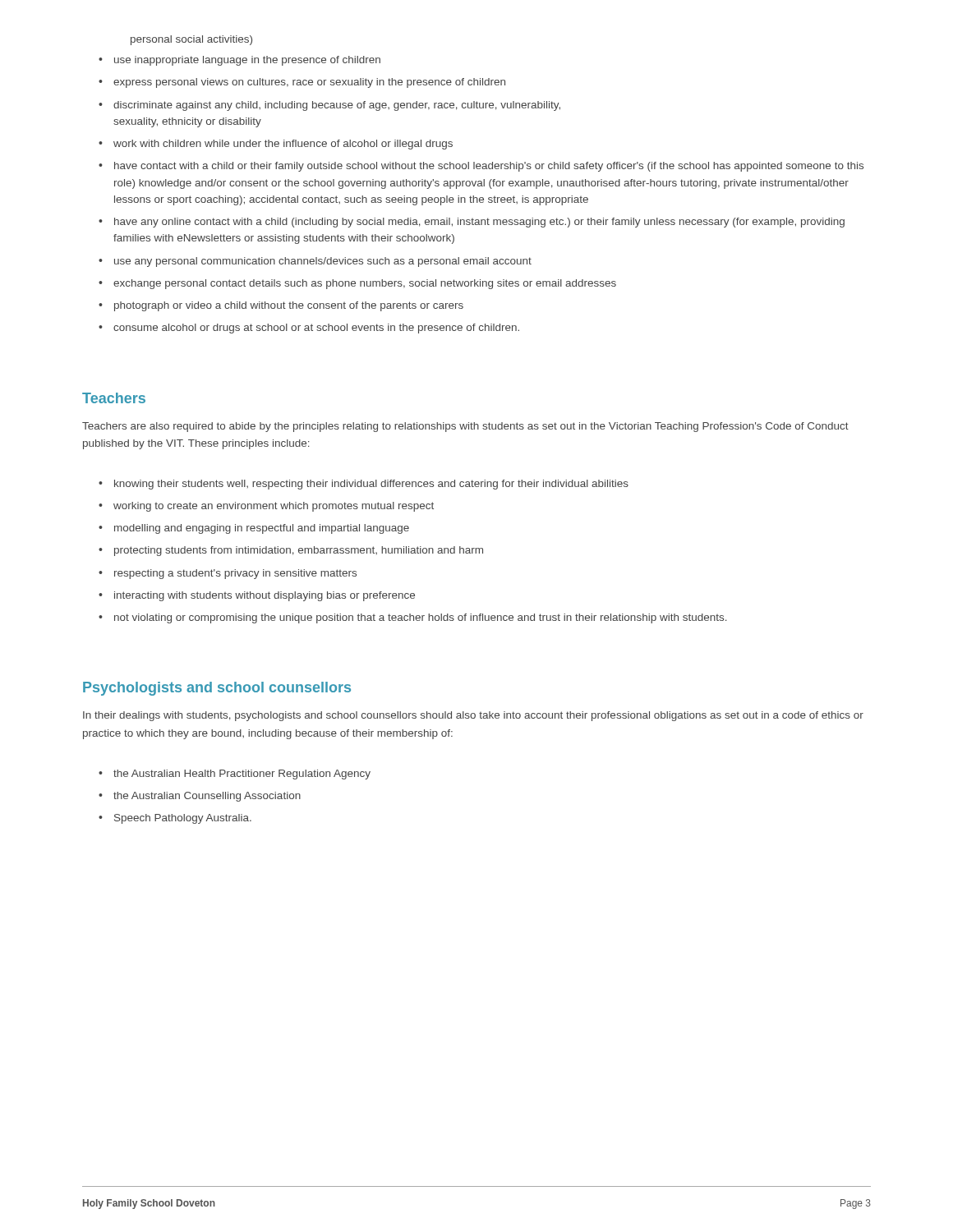Image resolution: width=953 pixels, height=1232 pixels.
Task: Select the text block starting "• the Australian Counselling"
Action: pos(200,796)
